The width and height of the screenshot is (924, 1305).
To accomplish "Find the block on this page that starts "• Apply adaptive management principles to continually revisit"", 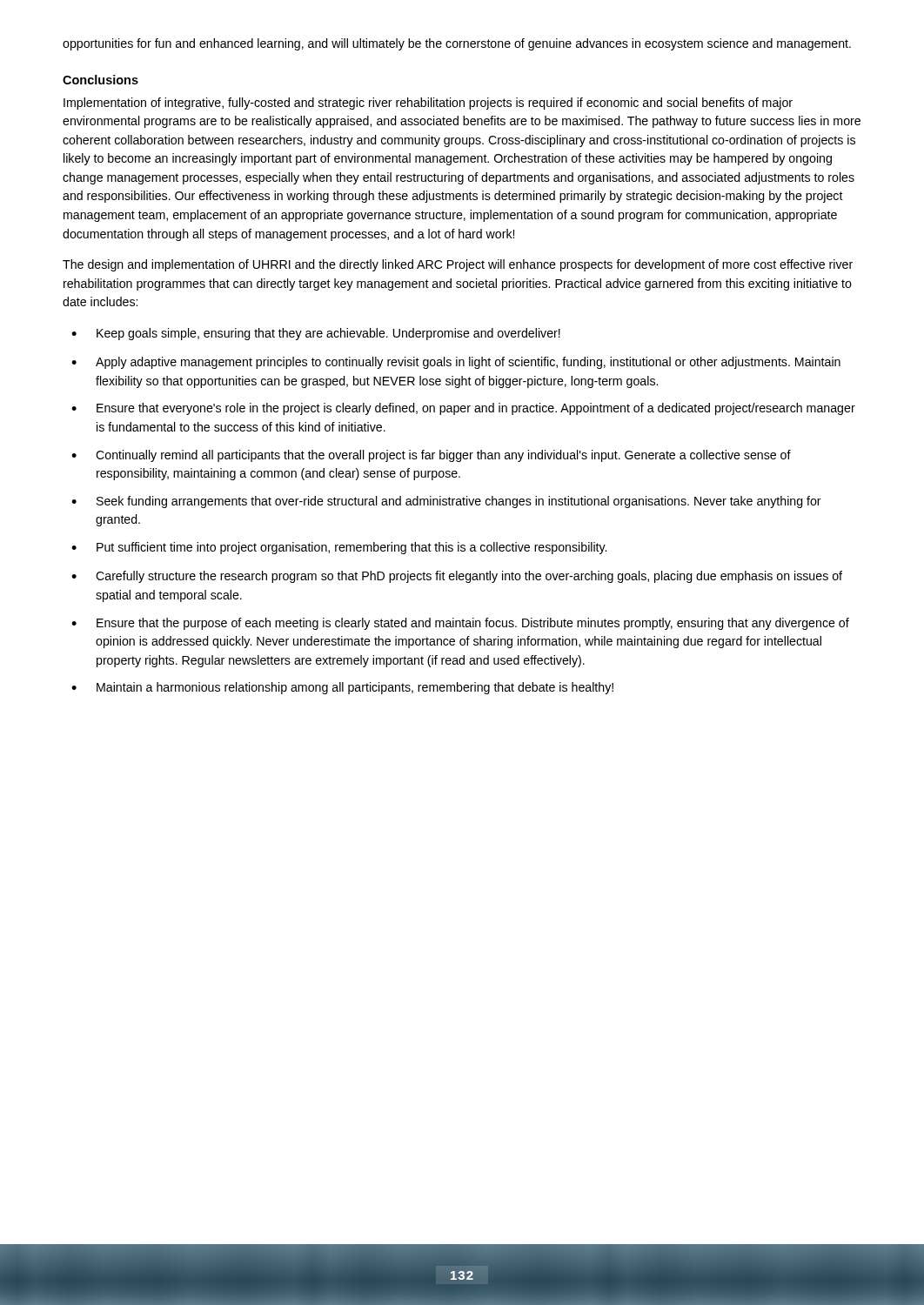I will tap(466, 372).
